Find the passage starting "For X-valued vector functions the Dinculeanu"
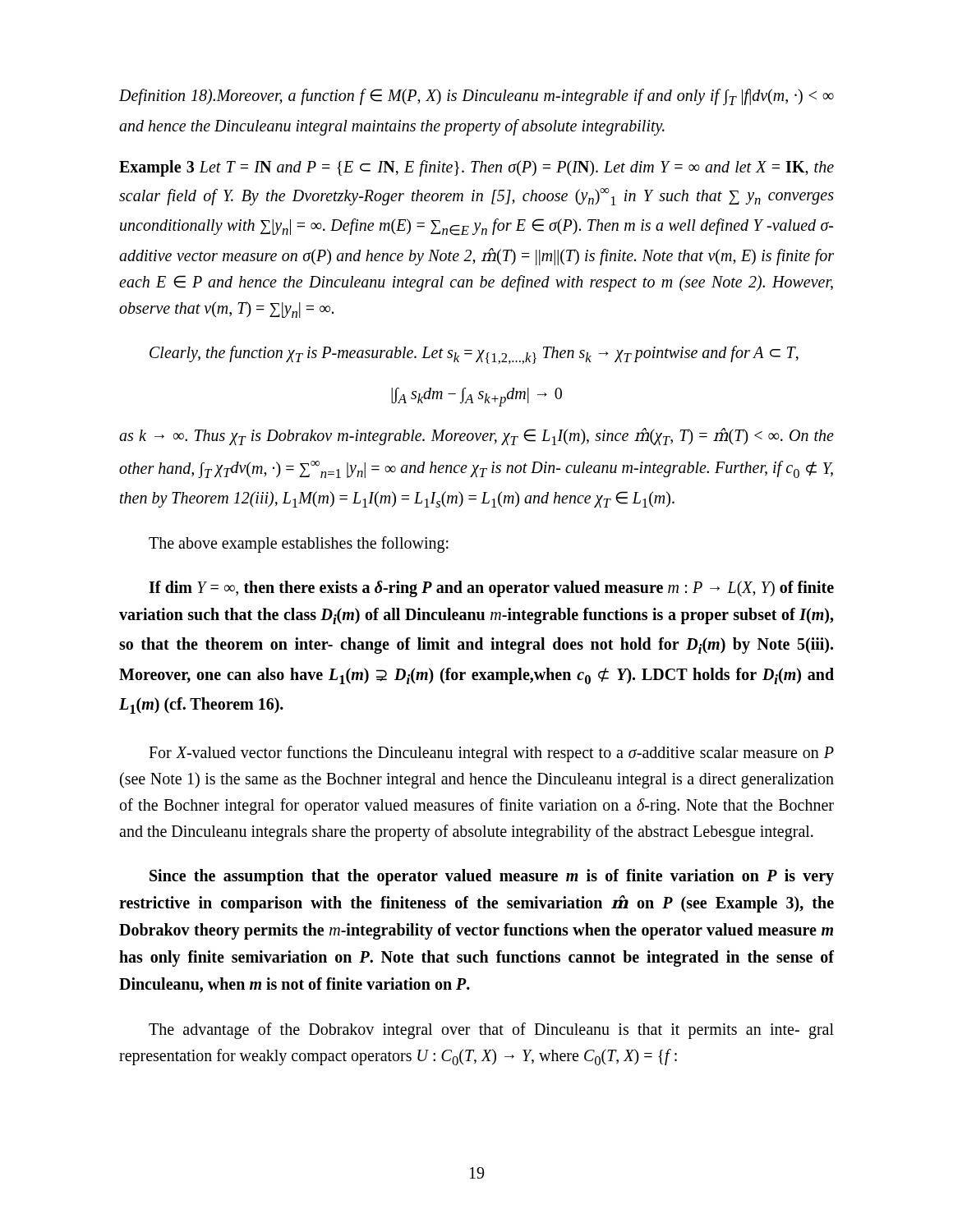The width and height of the screenshot is (953, 1232). click(x=476, y=791)
